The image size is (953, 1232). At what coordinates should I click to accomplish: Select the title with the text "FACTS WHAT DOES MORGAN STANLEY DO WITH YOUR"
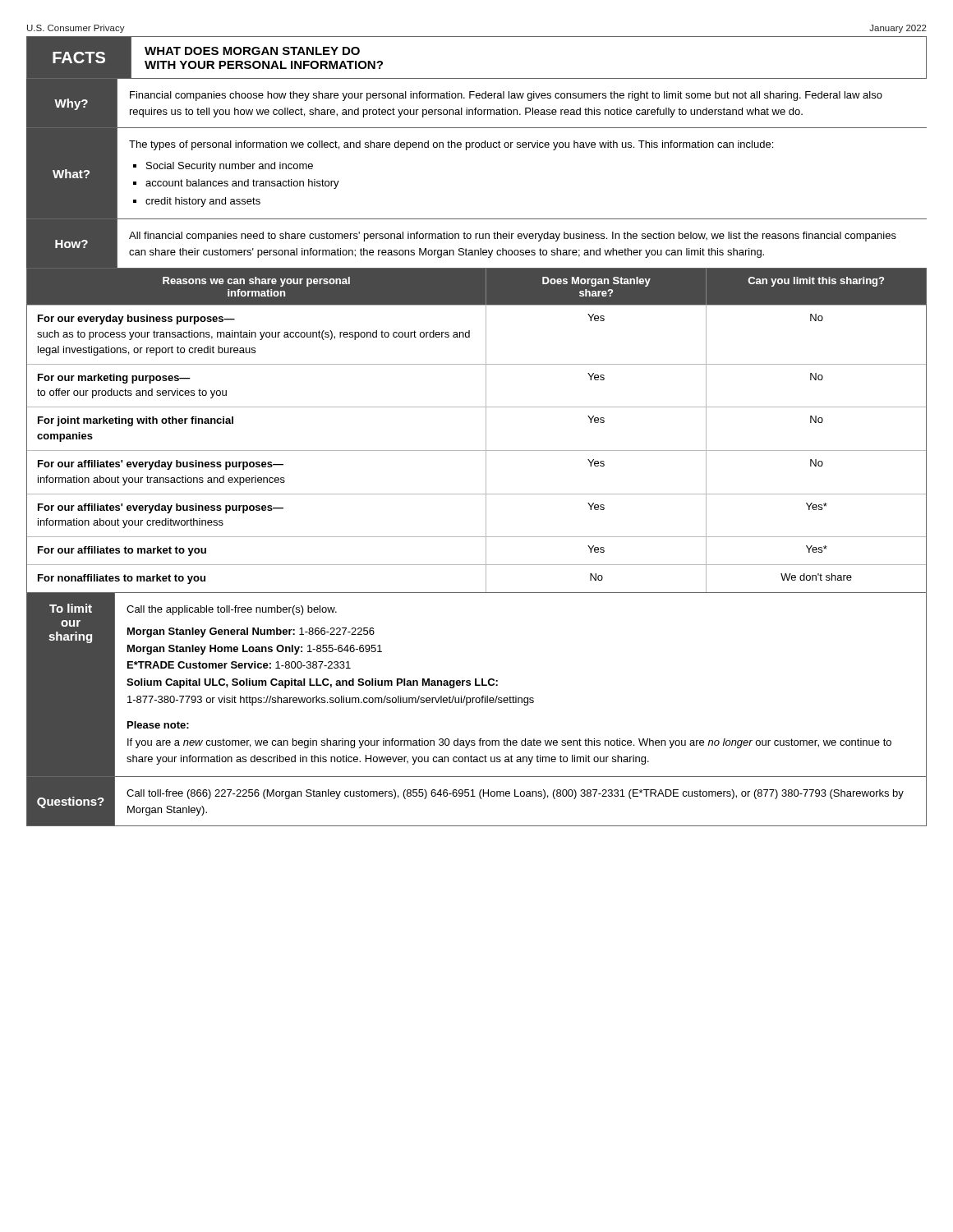pyautogui.click(x=212, y=57)
